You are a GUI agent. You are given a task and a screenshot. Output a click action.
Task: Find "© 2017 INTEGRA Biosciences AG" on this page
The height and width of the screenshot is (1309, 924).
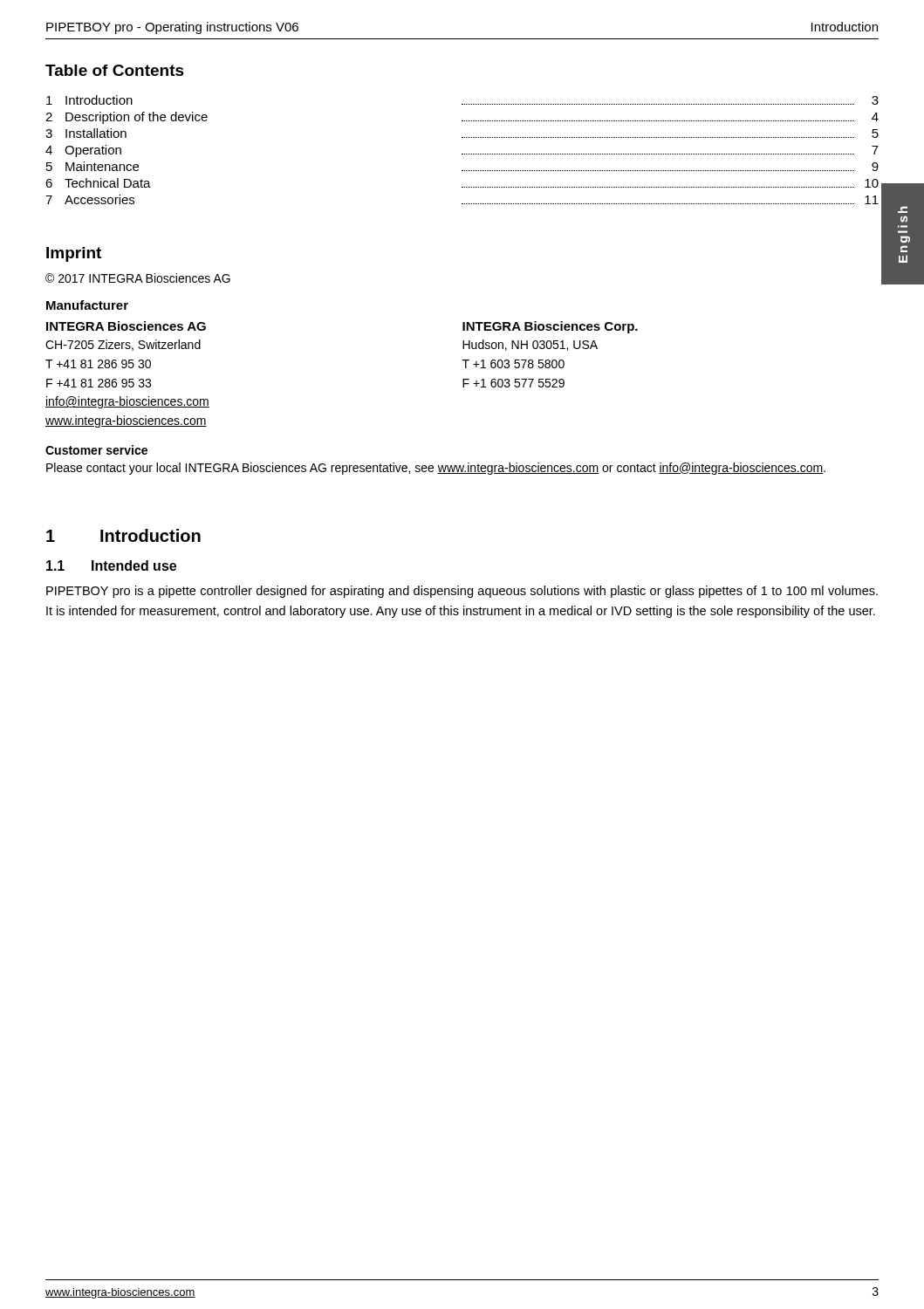coord(138,278)
